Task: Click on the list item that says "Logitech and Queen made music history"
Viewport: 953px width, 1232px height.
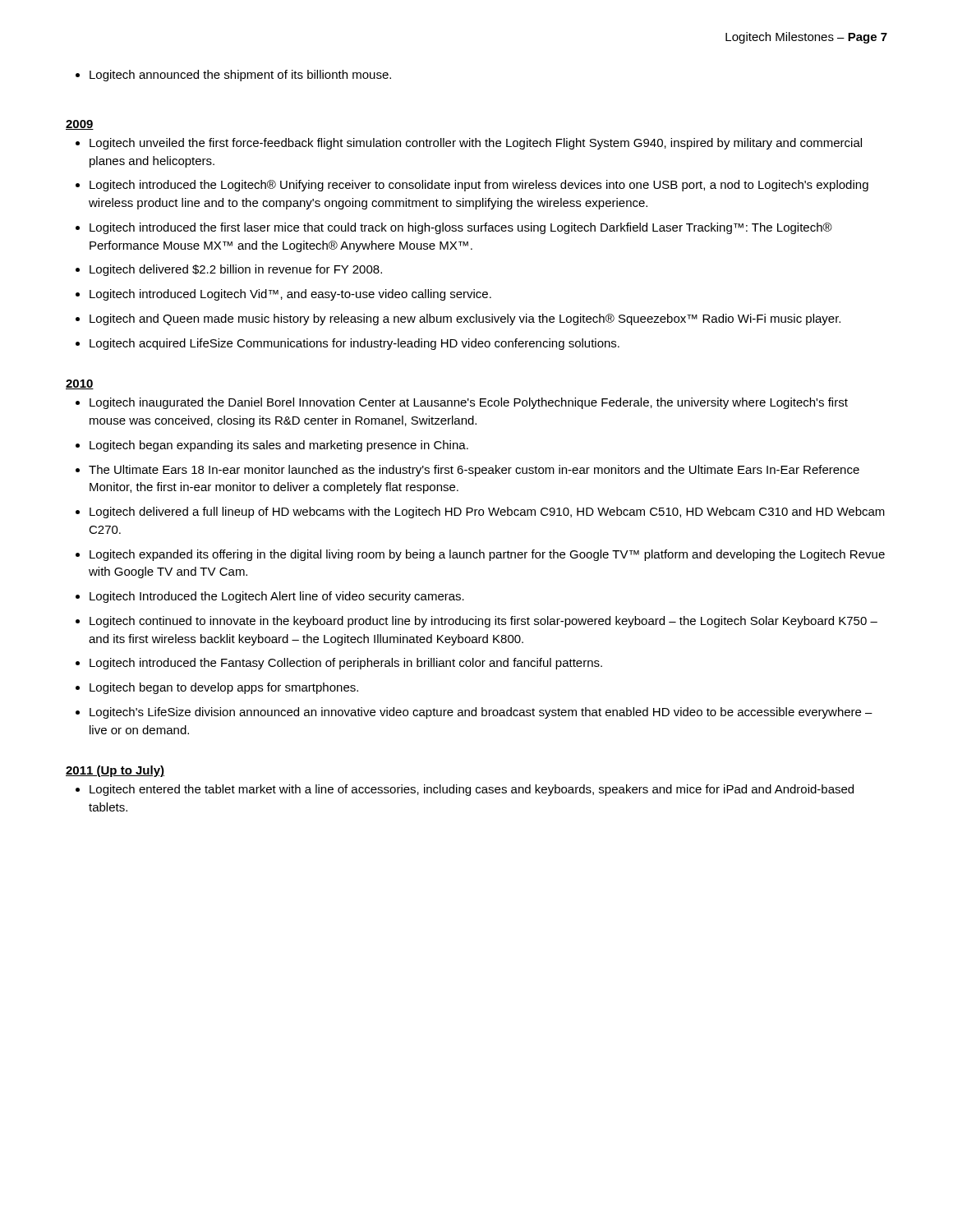Action: 488,318
